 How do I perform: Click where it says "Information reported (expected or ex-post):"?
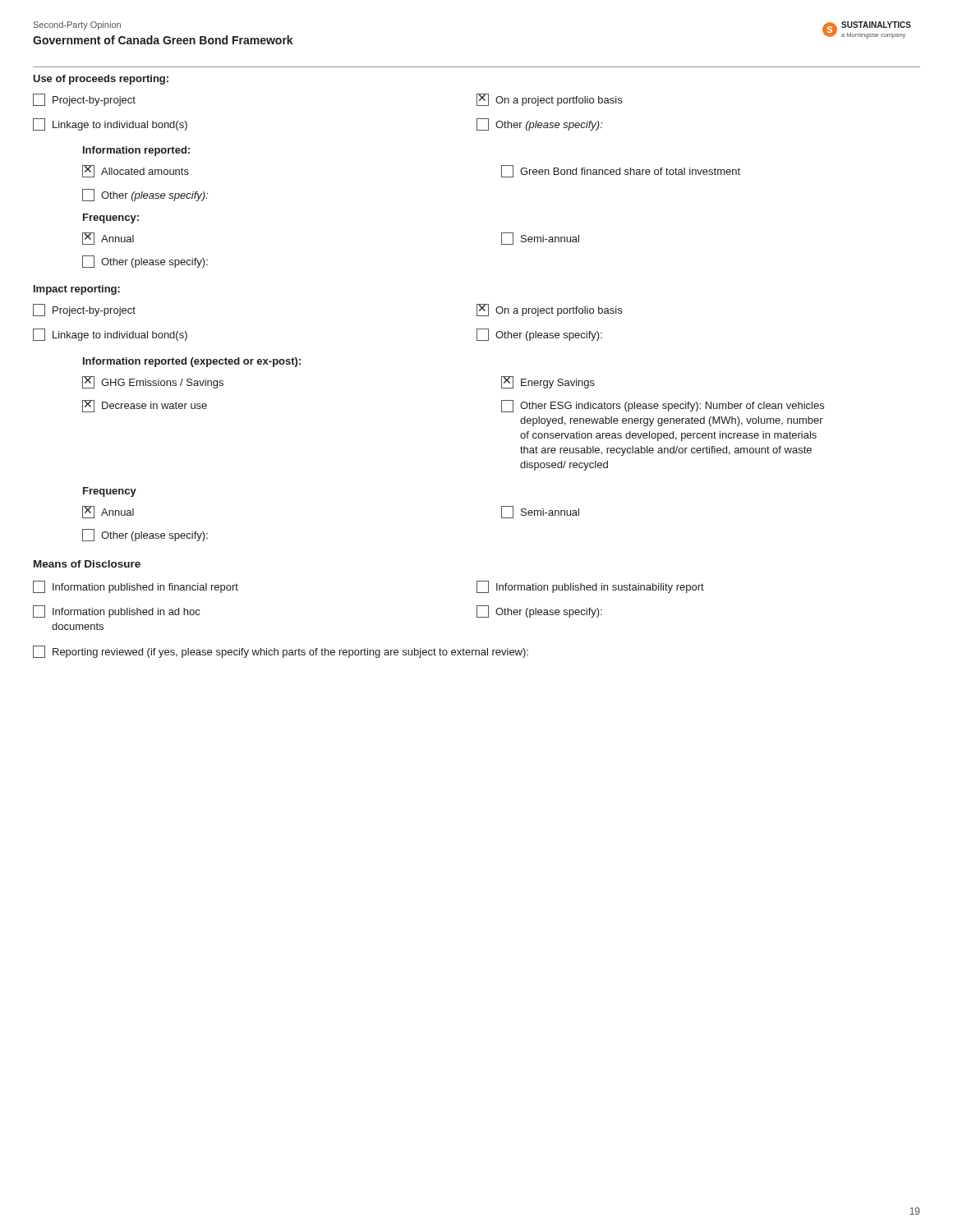pyautogui.click(x=192, y=361)
